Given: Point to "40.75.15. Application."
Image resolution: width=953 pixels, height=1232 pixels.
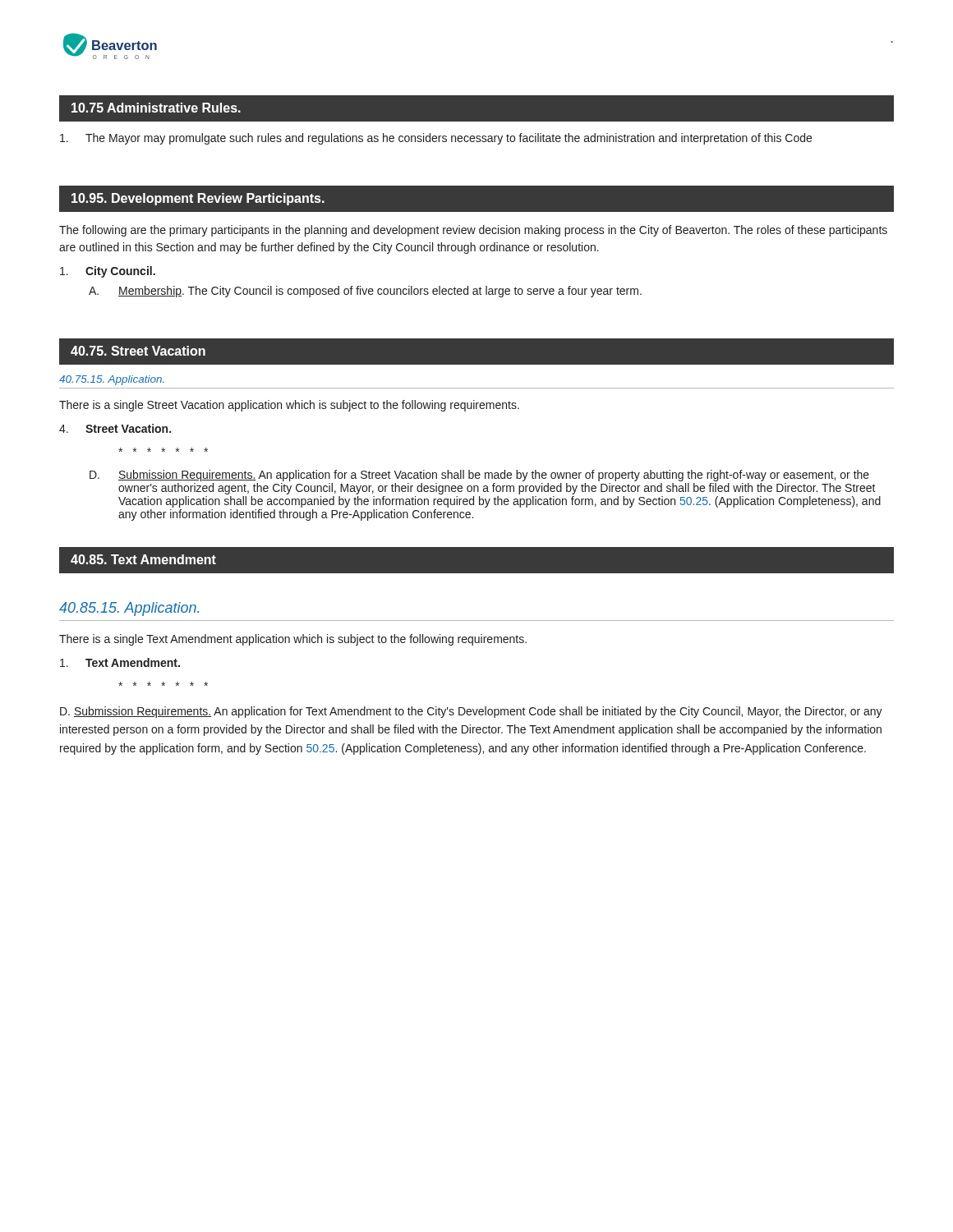Looking at the screenshot, I should click(x=112, y=379).
